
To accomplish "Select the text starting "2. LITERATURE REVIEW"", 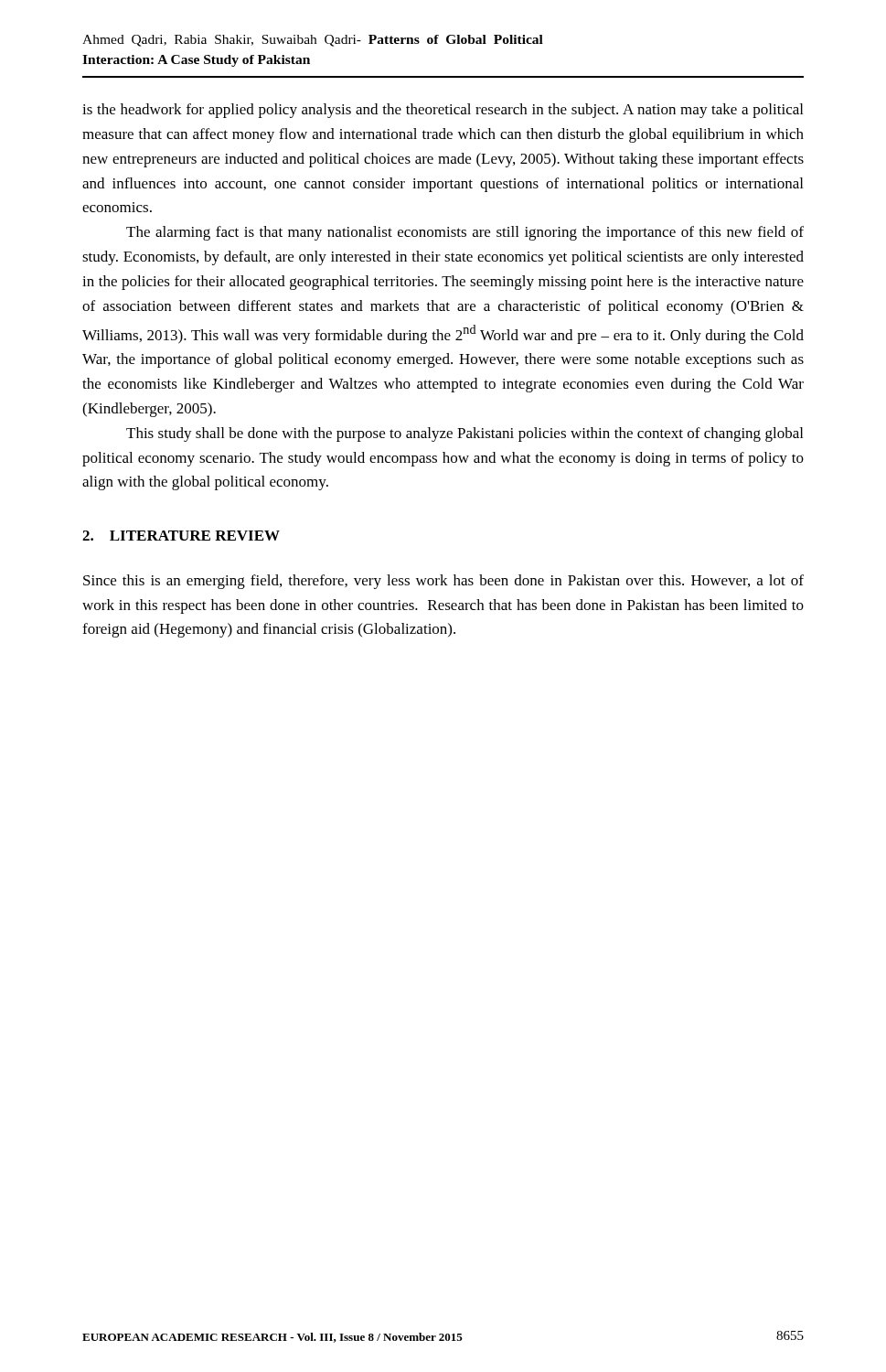I will [x=181, y=536].
